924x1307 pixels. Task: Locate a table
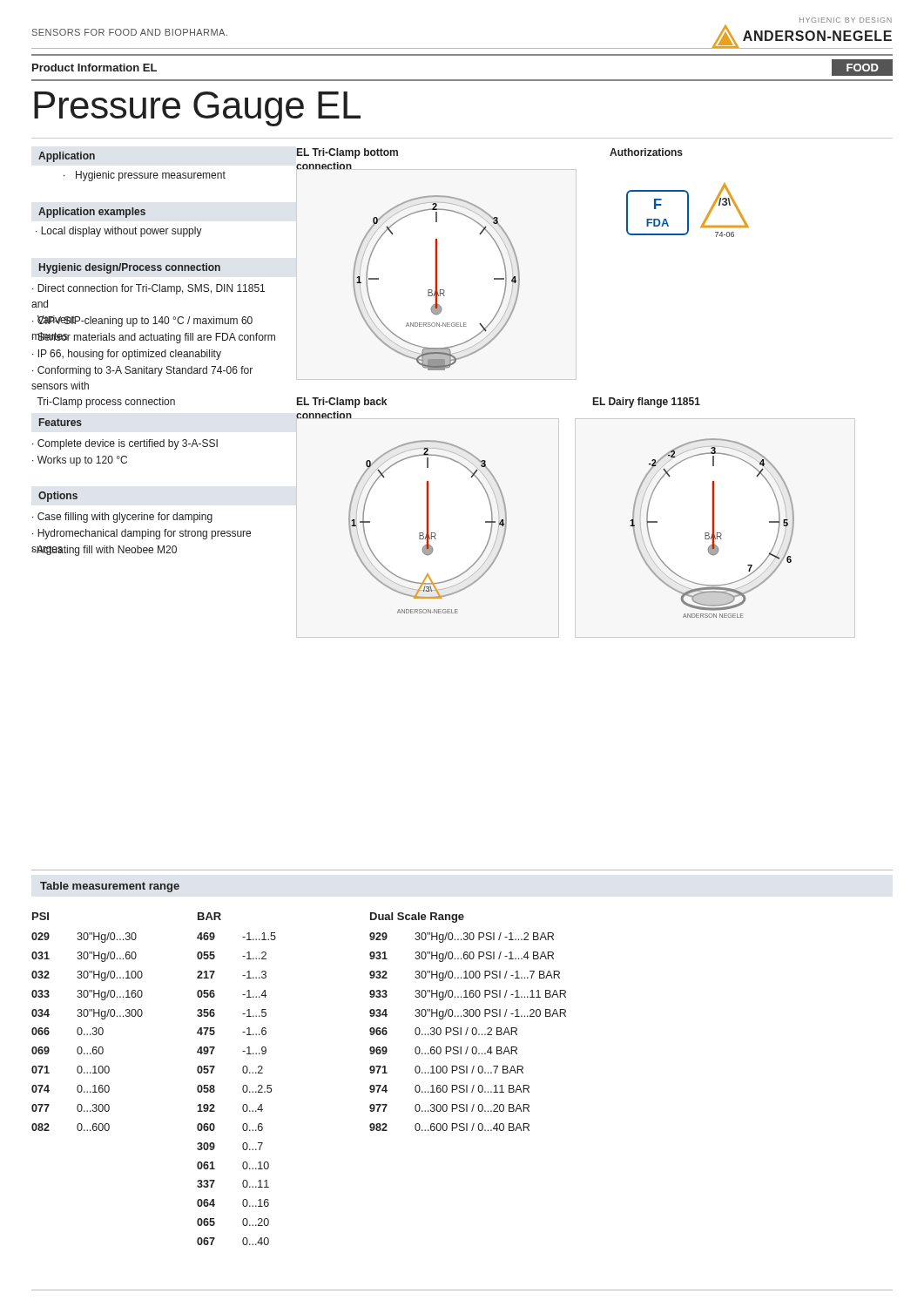click(462, 1081)
